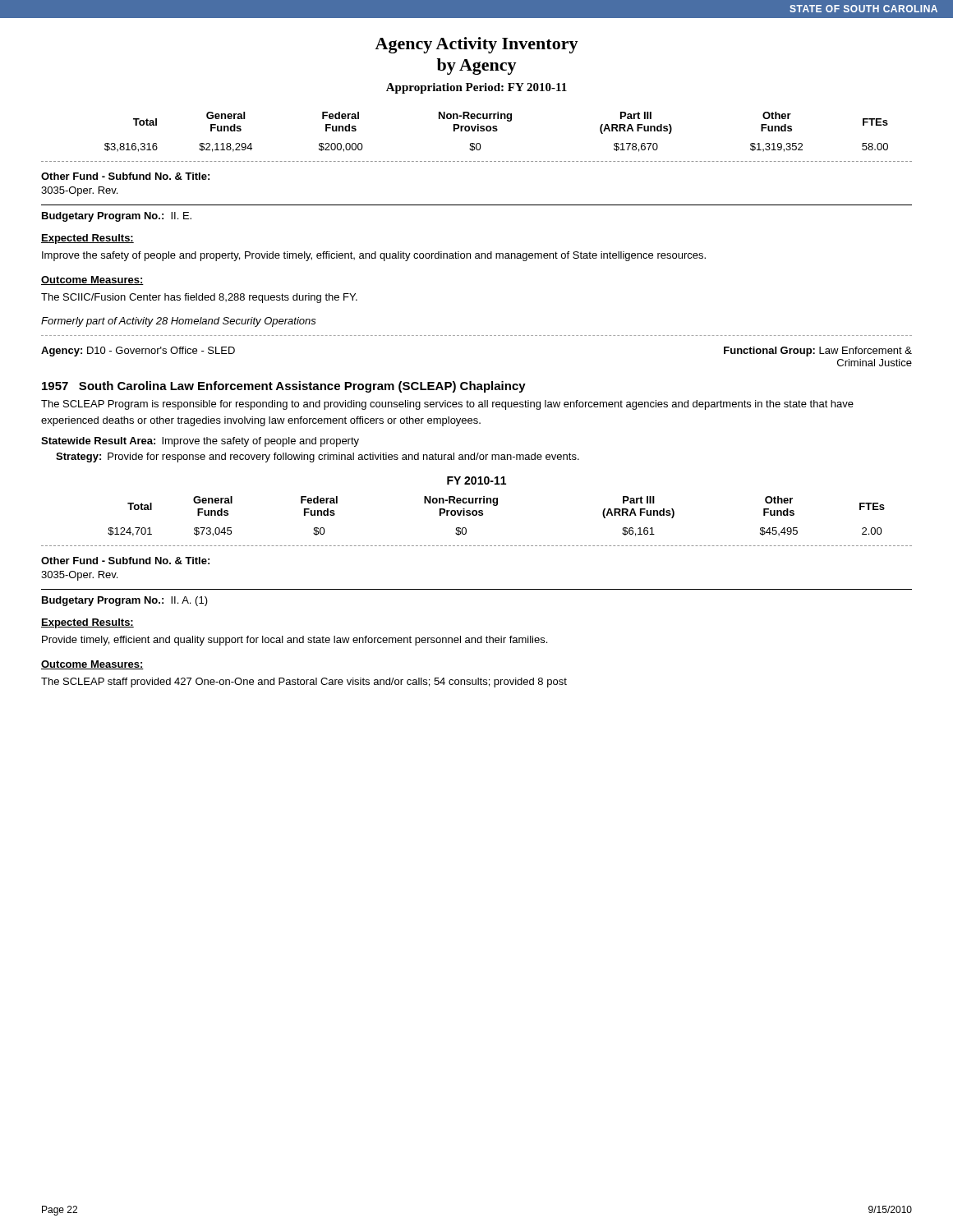Select the element starting "Statewide Result Area: Improve"

coord(200,441)
